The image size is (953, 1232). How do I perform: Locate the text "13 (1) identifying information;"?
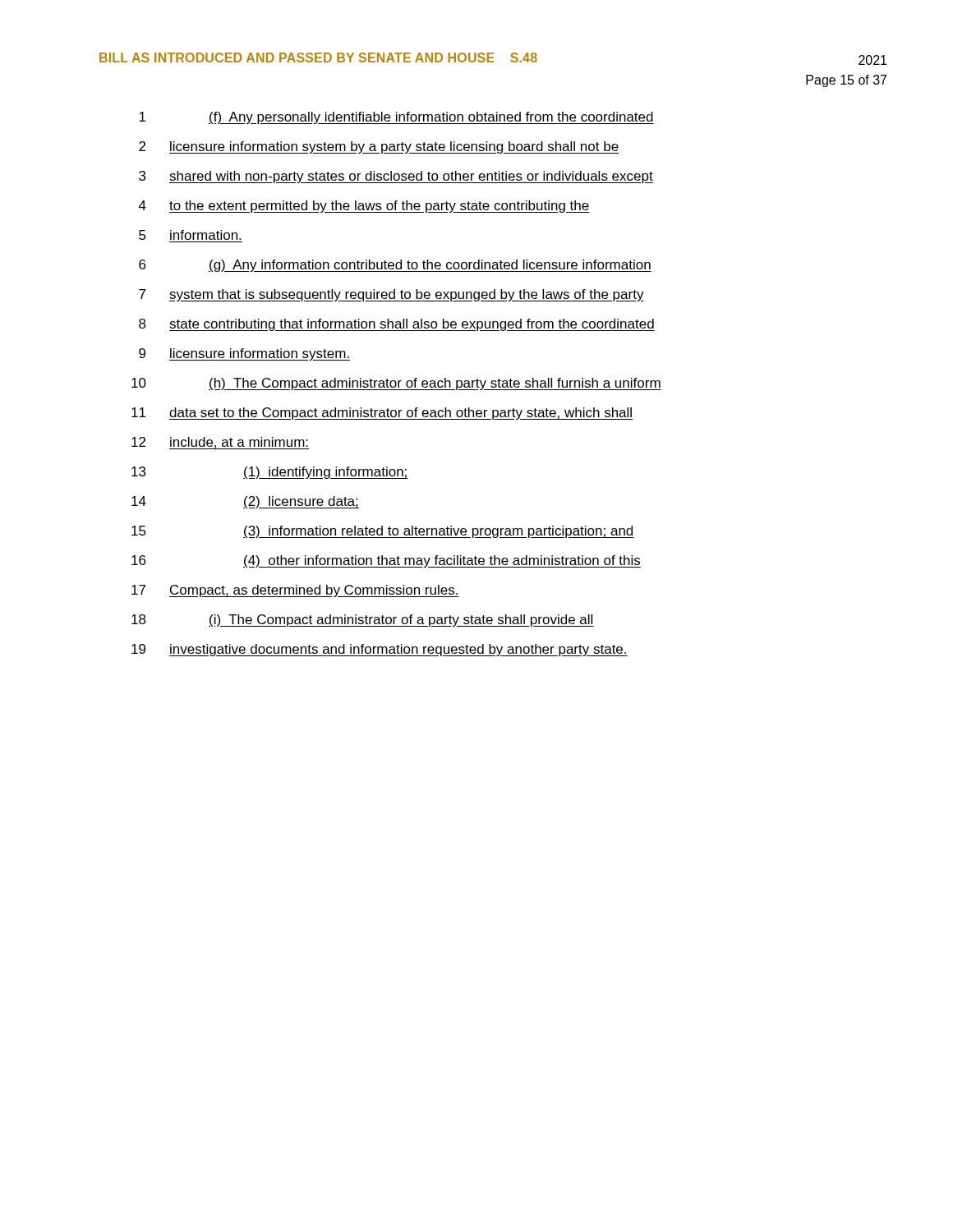click(270, 473)
